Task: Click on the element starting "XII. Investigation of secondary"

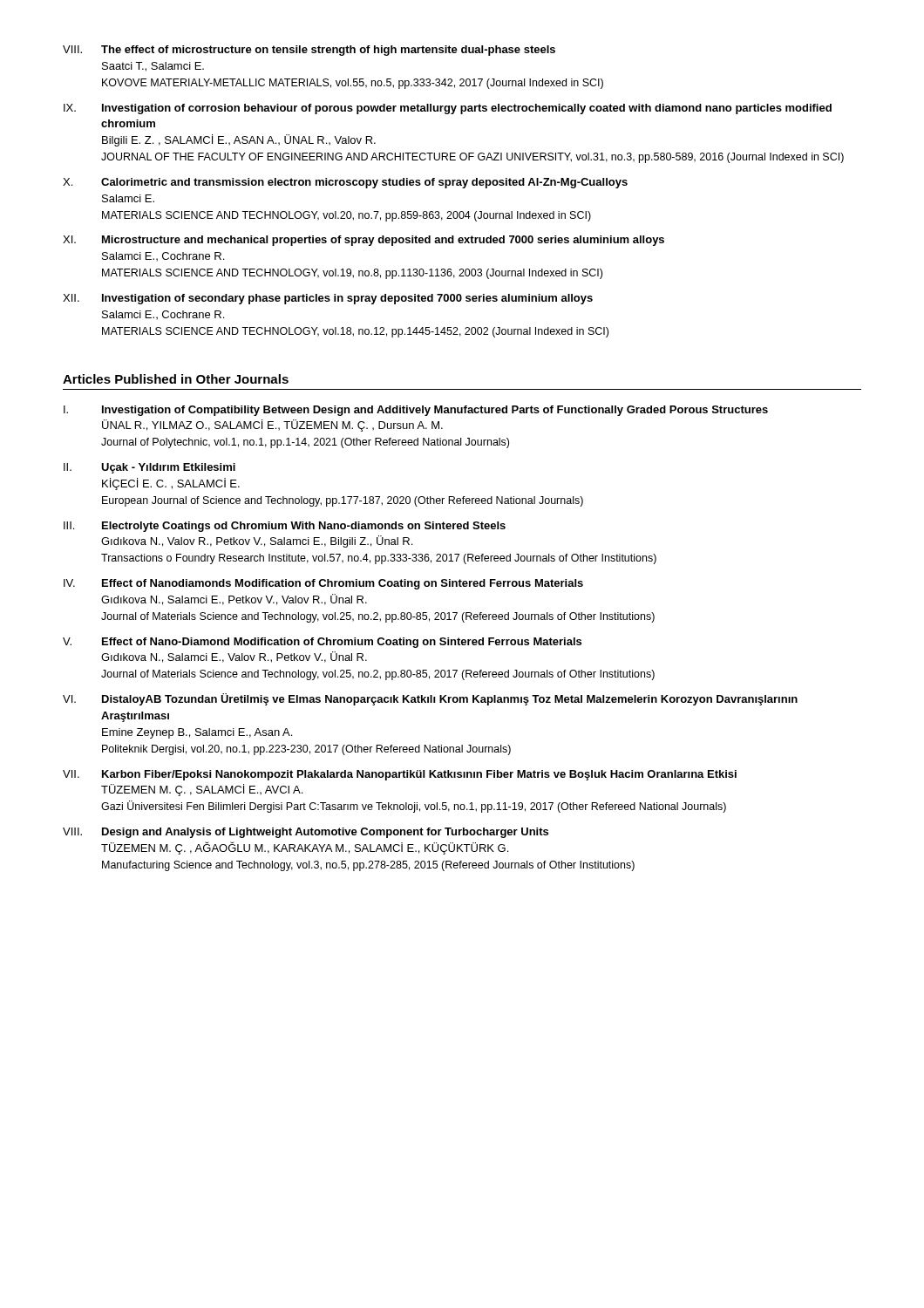Action: click(328, 299)
